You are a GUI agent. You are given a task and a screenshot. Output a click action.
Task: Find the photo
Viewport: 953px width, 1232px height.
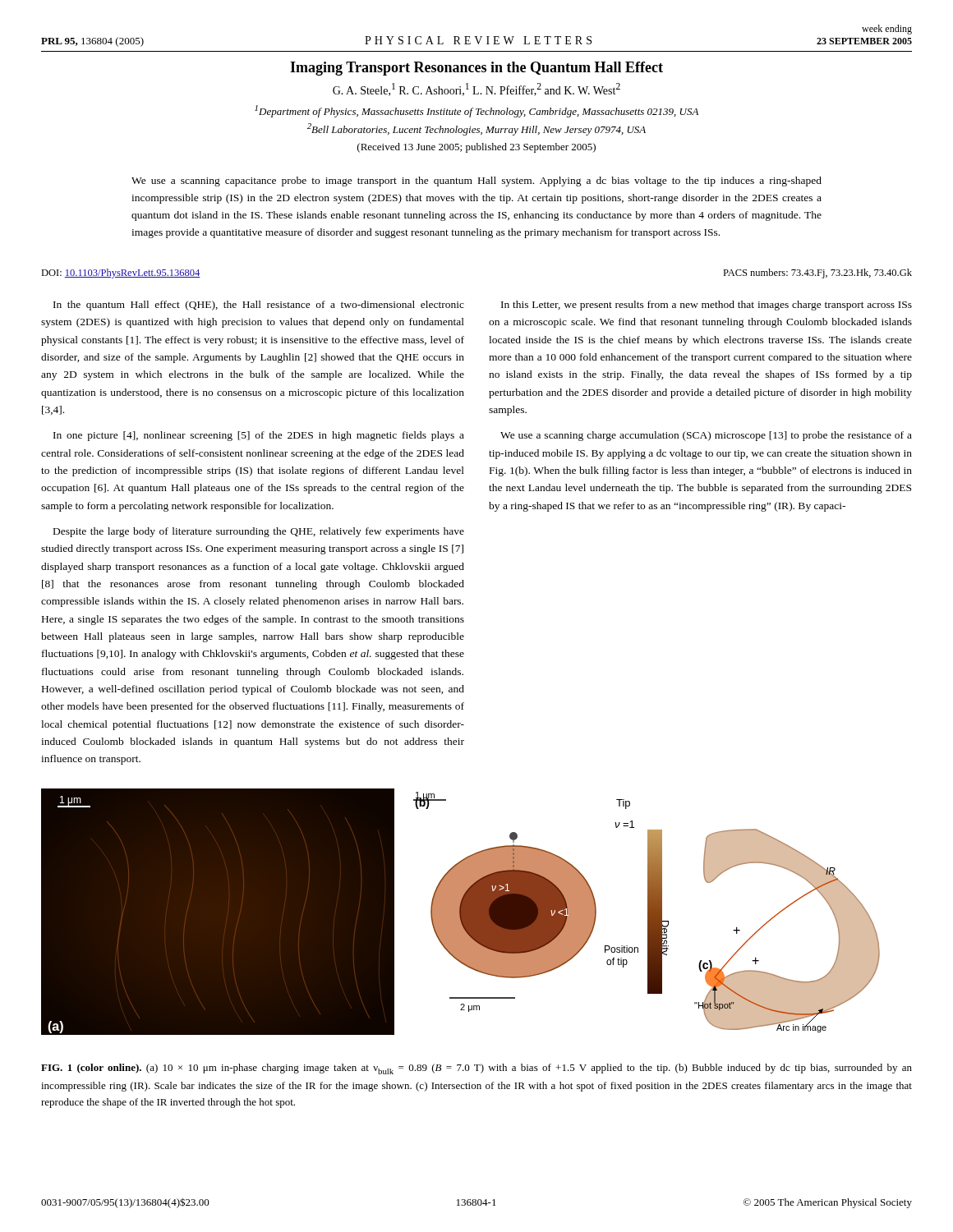476,923
